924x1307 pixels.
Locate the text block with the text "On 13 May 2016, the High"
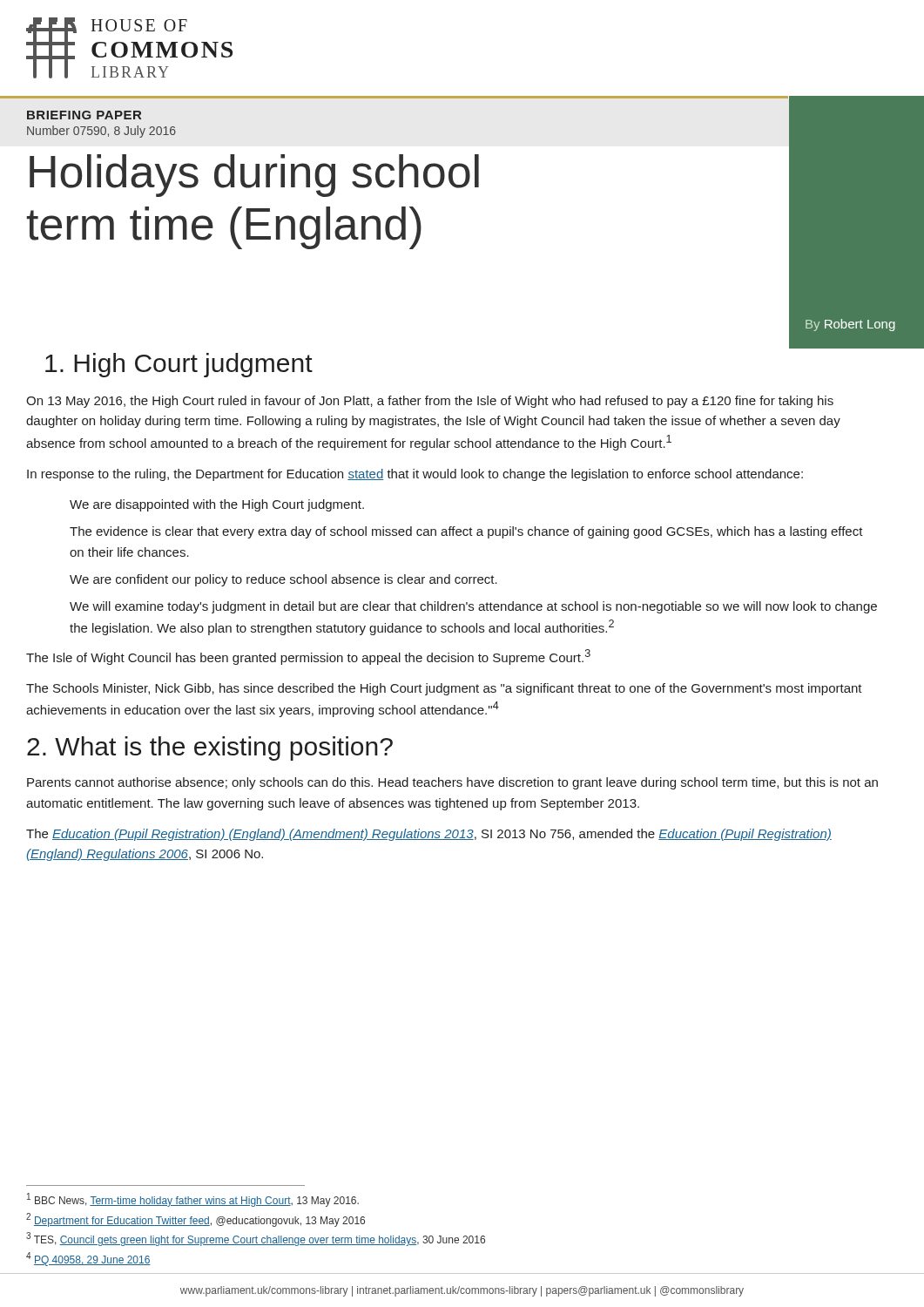coord(453,422)
